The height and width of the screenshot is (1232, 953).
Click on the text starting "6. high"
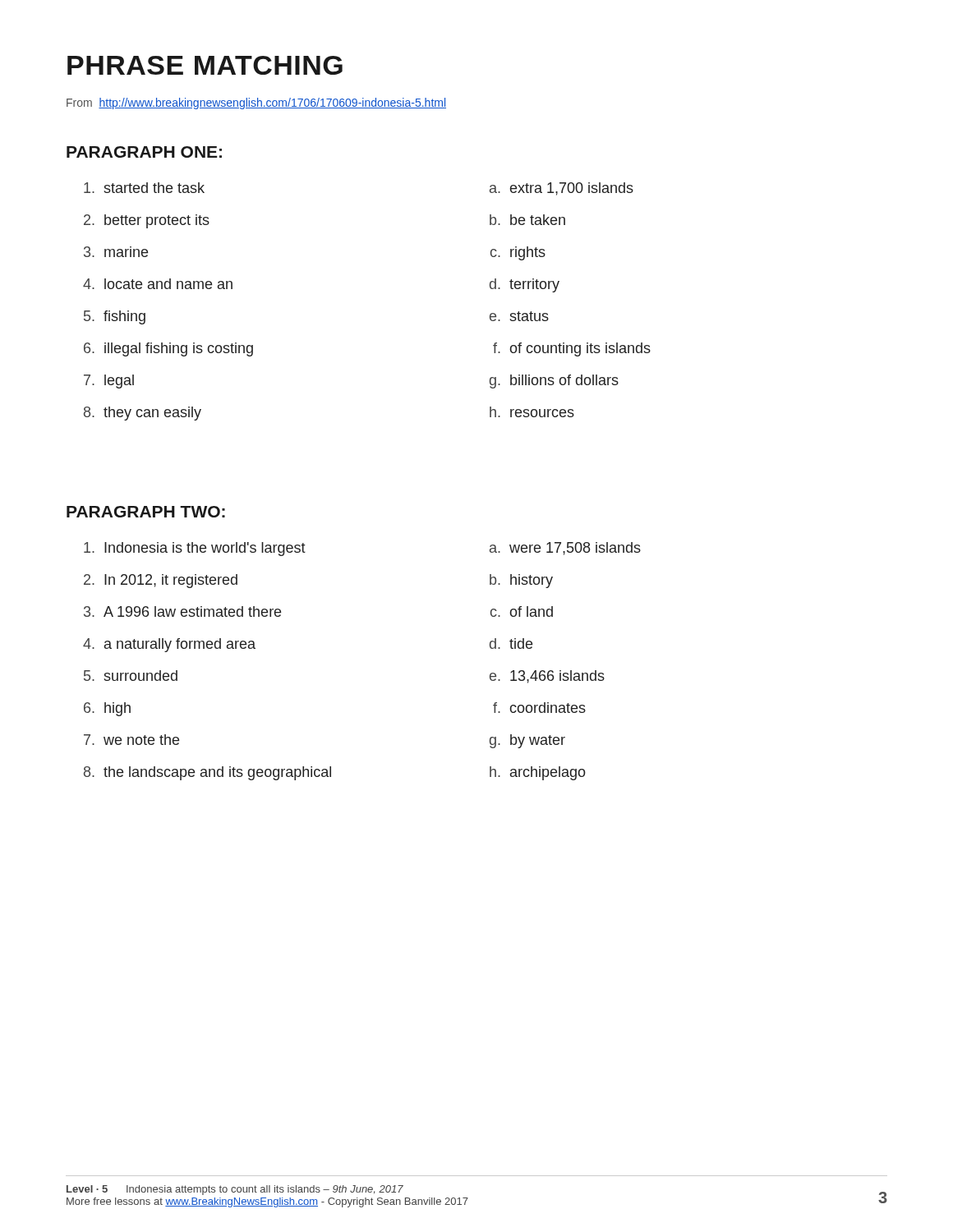tap(107, 709)
